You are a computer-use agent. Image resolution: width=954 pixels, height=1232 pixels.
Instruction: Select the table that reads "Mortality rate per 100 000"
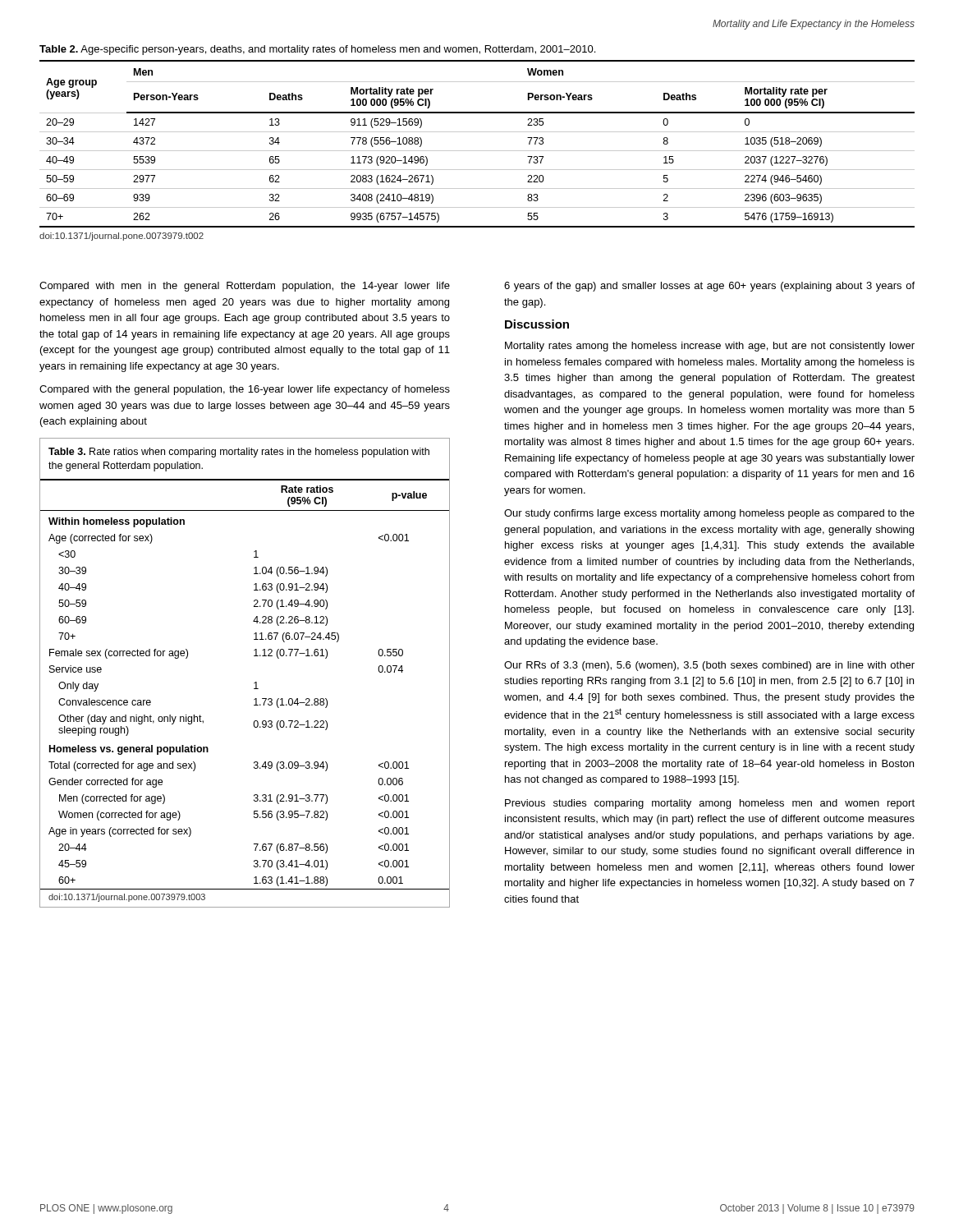(477, 142)
